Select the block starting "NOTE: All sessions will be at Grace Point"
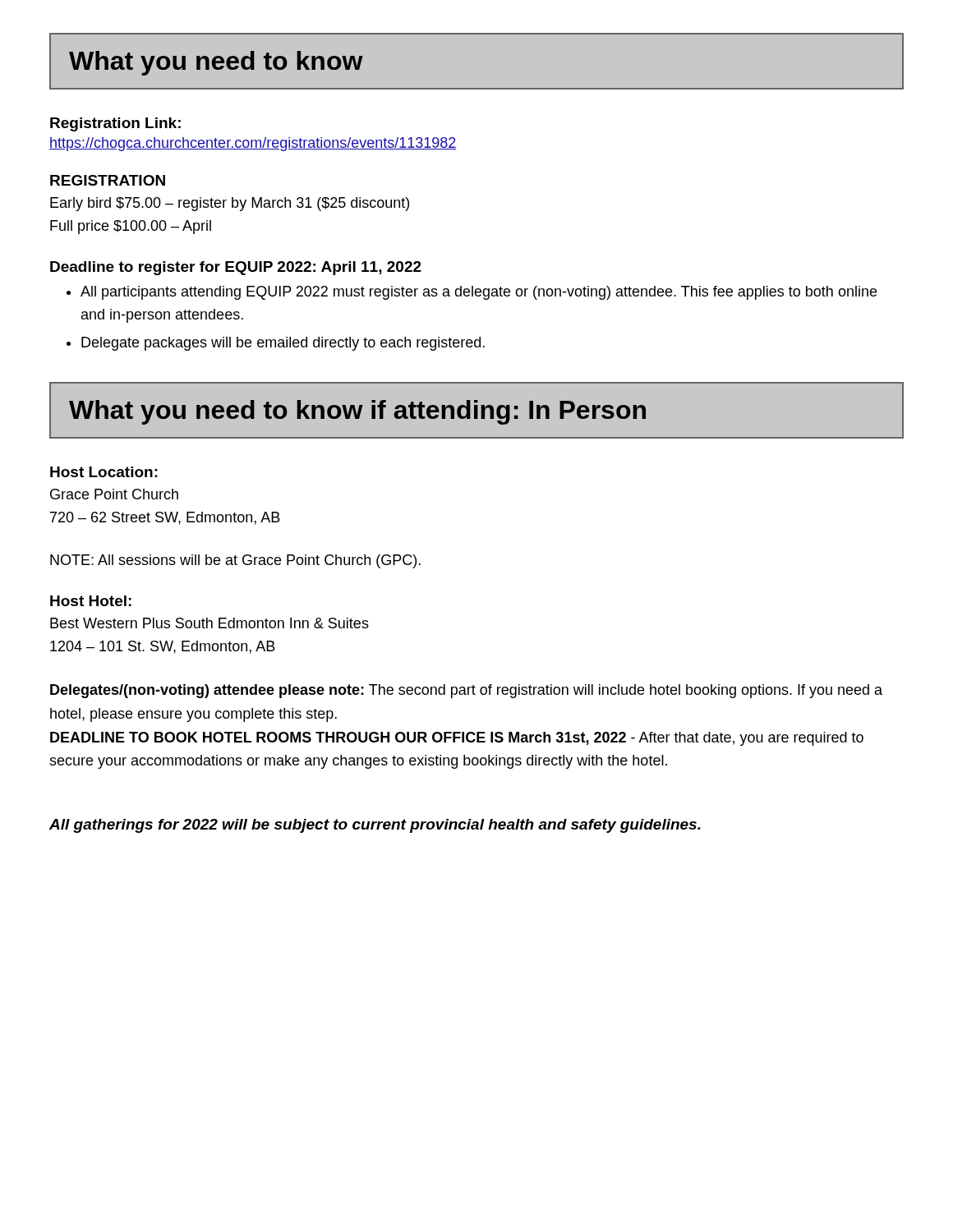 [235, 560]
